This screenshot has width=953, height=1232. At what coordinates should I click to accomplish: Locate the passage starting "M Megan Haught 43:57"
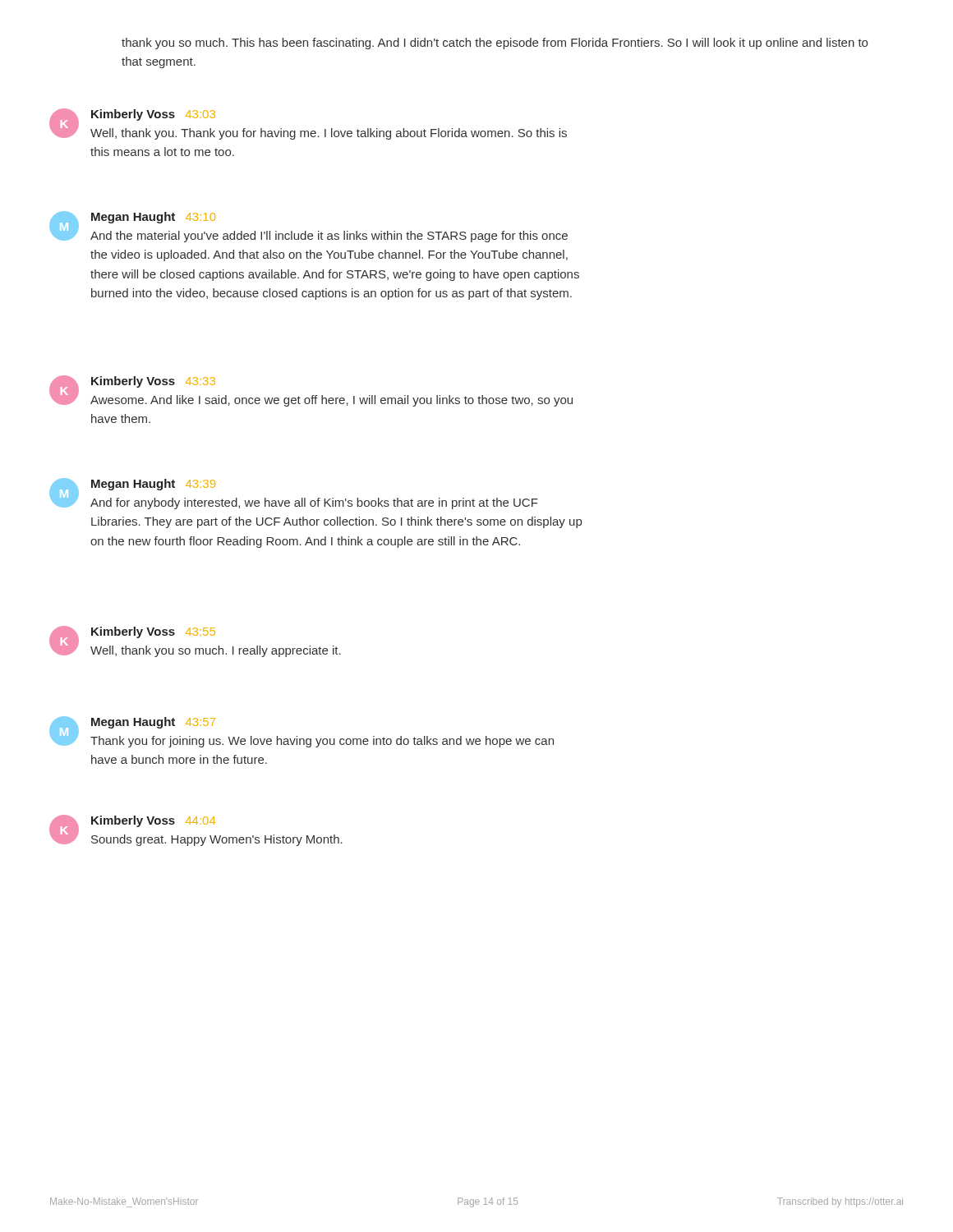(468, 742)
